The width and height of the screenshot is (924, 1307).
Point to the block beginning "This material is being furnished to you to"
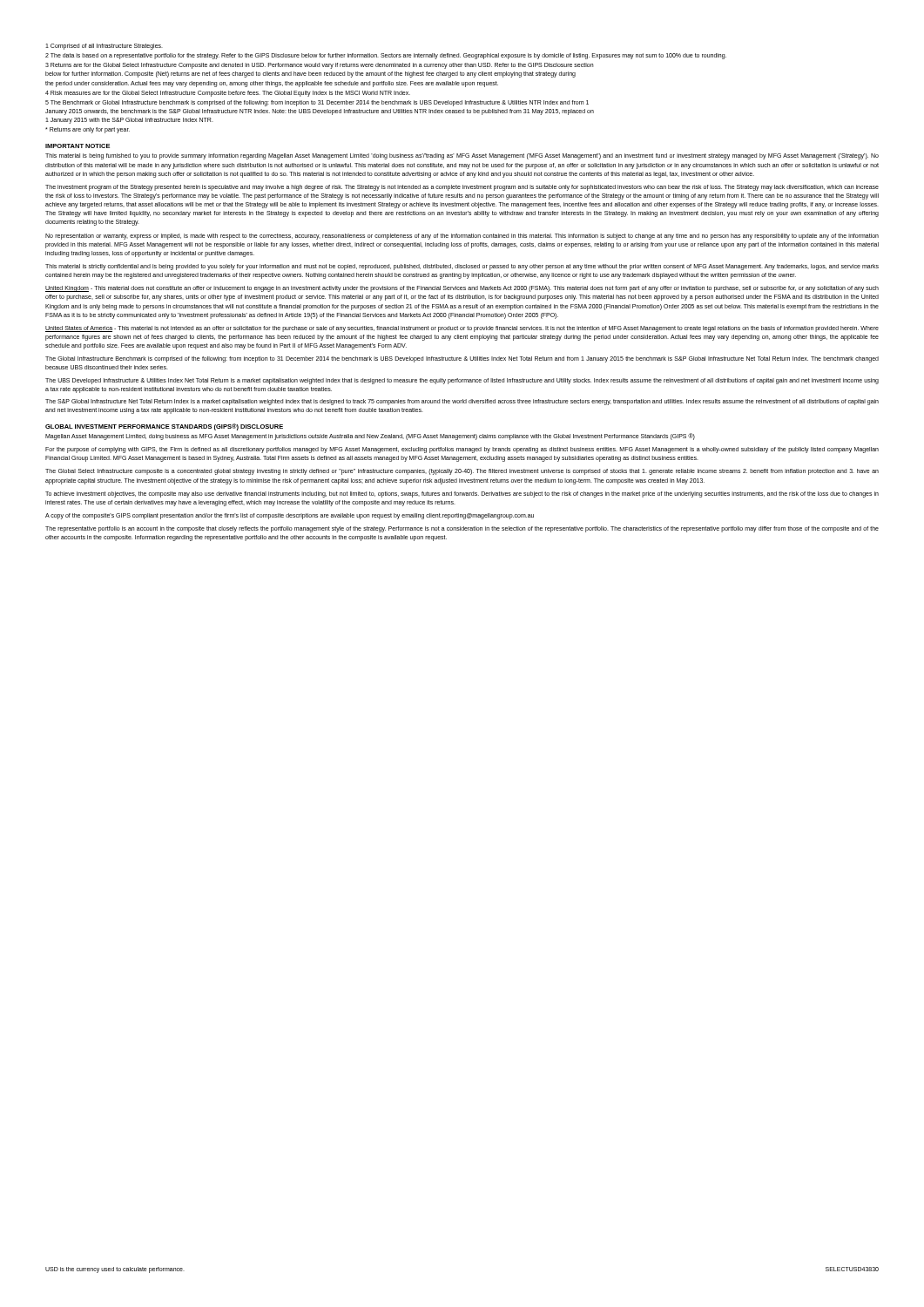[462, 165]
